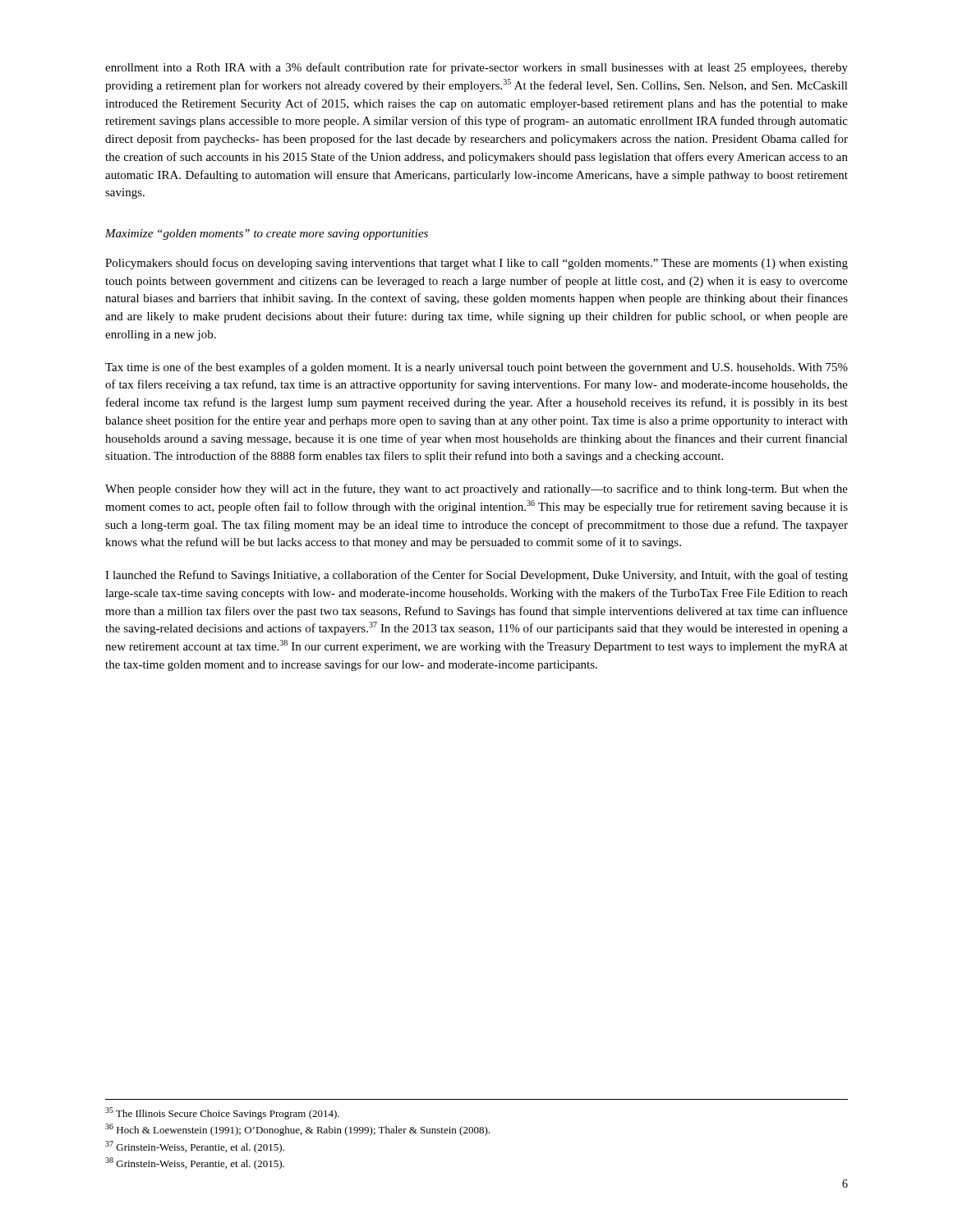Where is the passage that starts "36 Hoch & Loewenstein (1991); O’Donoghue, &"?
The width and height of the screenshot is (953, 1232).
pos(298,1130)
